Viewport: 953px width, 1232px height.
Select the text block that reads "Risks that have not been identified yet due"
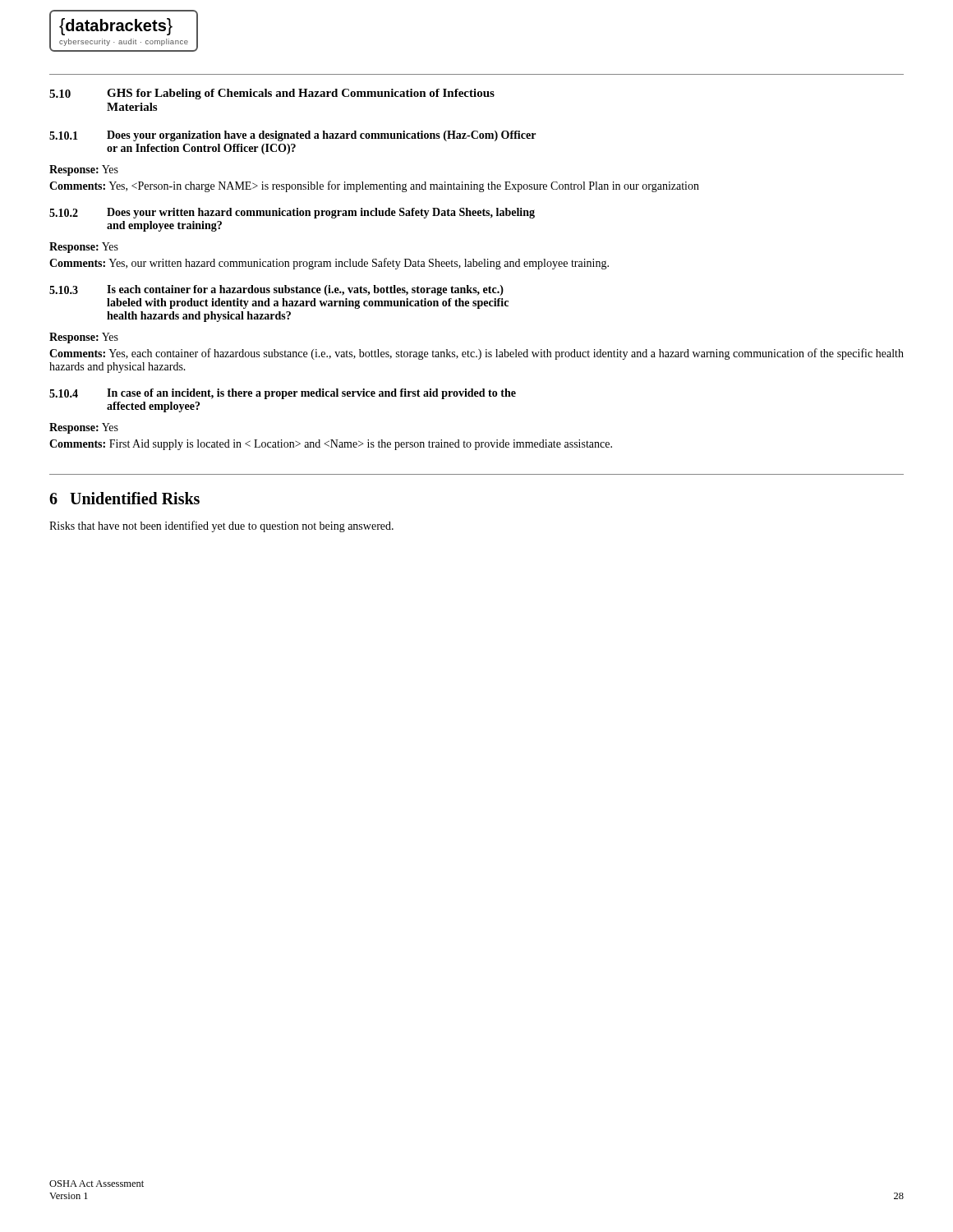tap(222, 526)
